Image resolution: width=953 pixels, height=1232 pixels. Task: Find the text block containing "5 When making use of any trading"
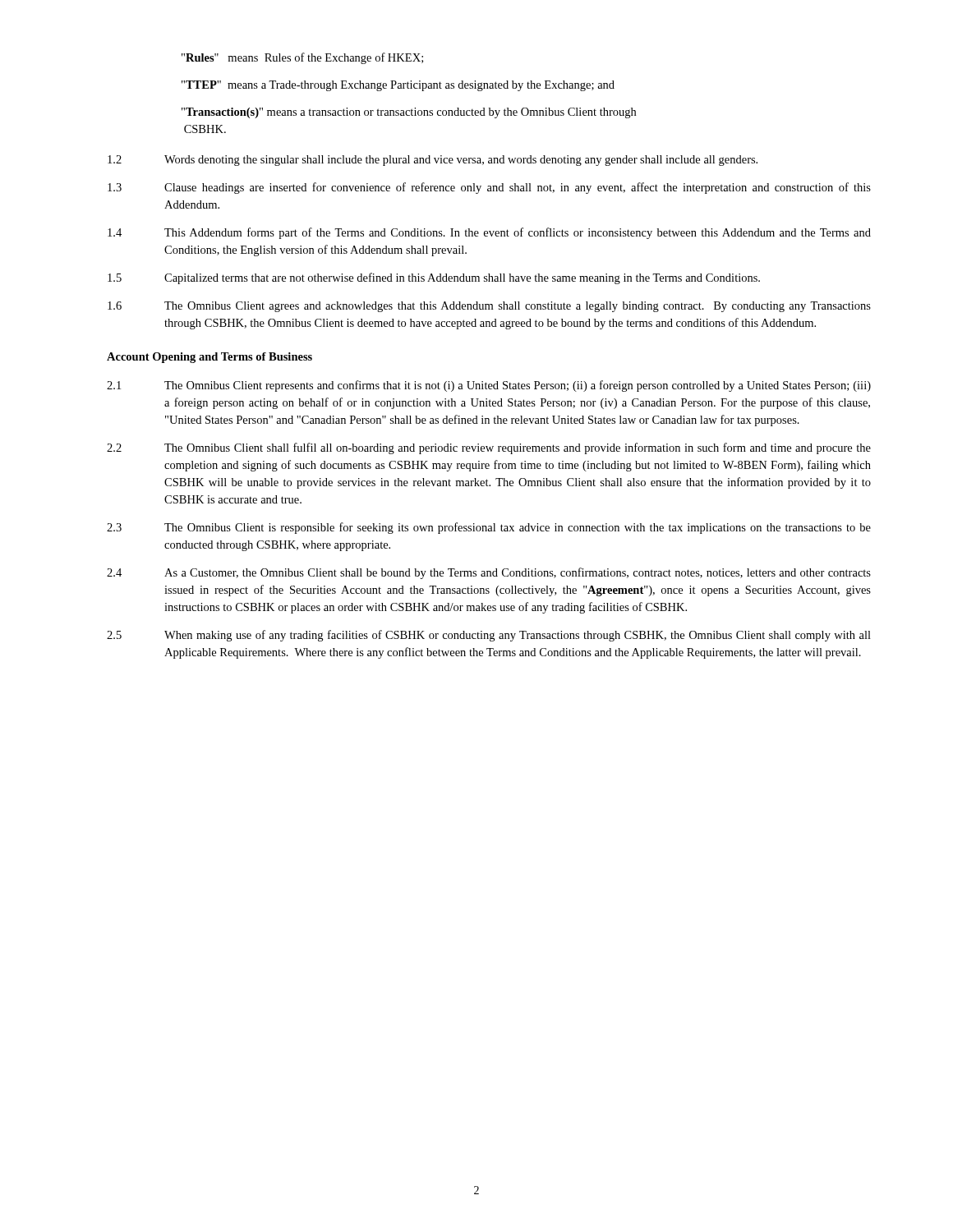click(x=489, y=644)
